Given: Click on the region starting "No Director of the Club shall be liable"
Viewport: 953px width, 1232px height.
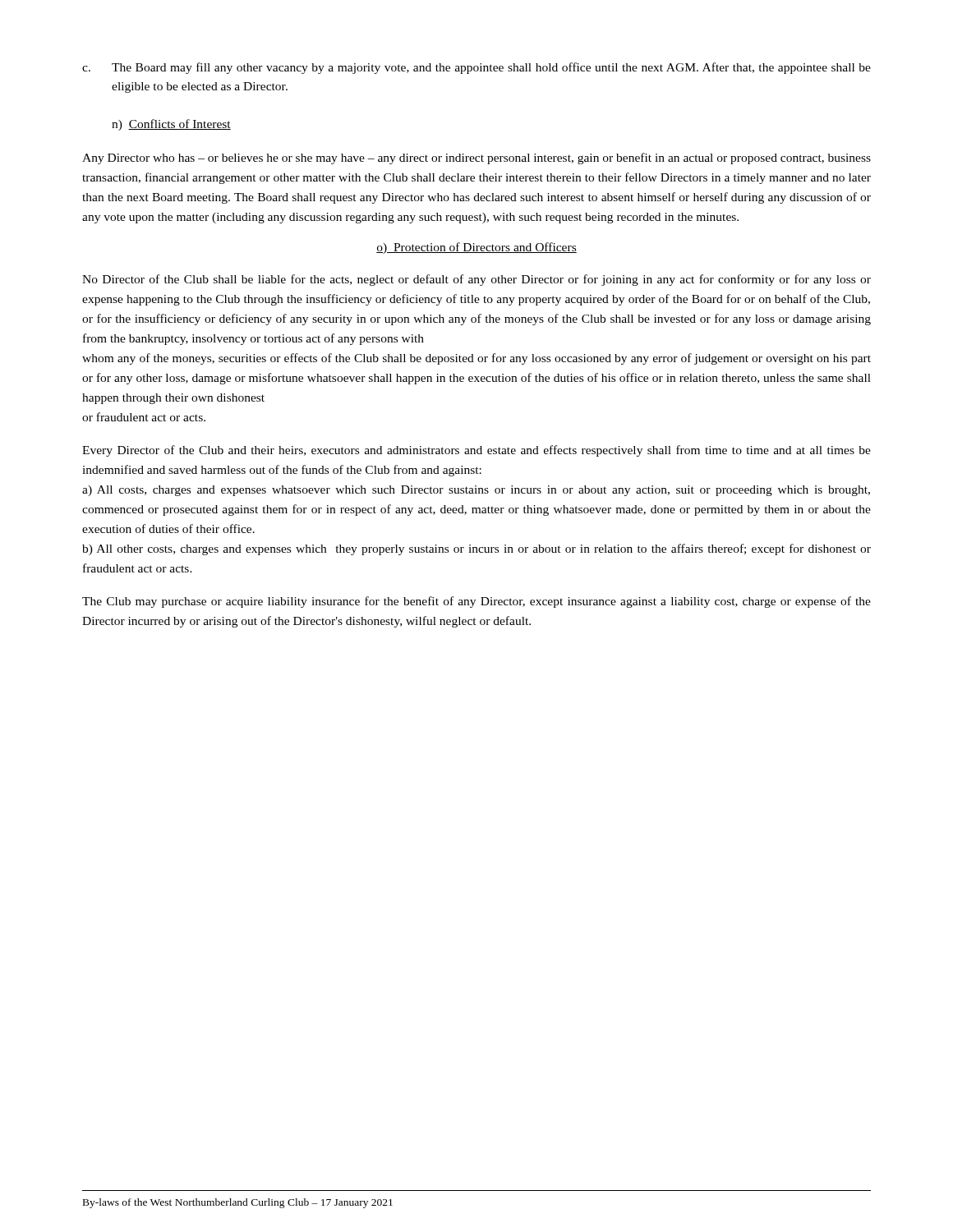Looking at the screenshot, I should click(x=476, y=348).
